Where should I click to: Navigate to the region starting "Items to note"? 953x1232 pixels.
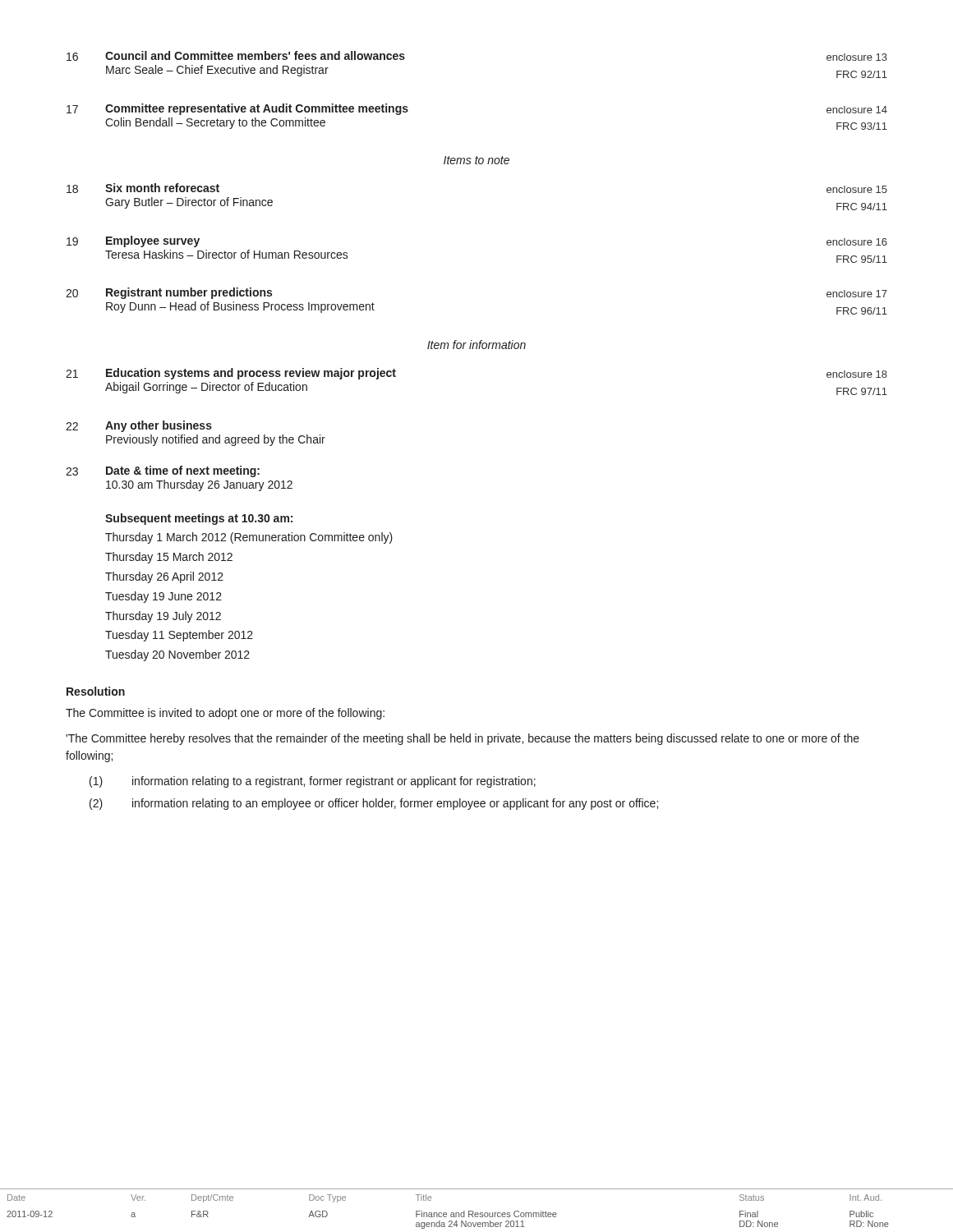(x=476, y=160)
